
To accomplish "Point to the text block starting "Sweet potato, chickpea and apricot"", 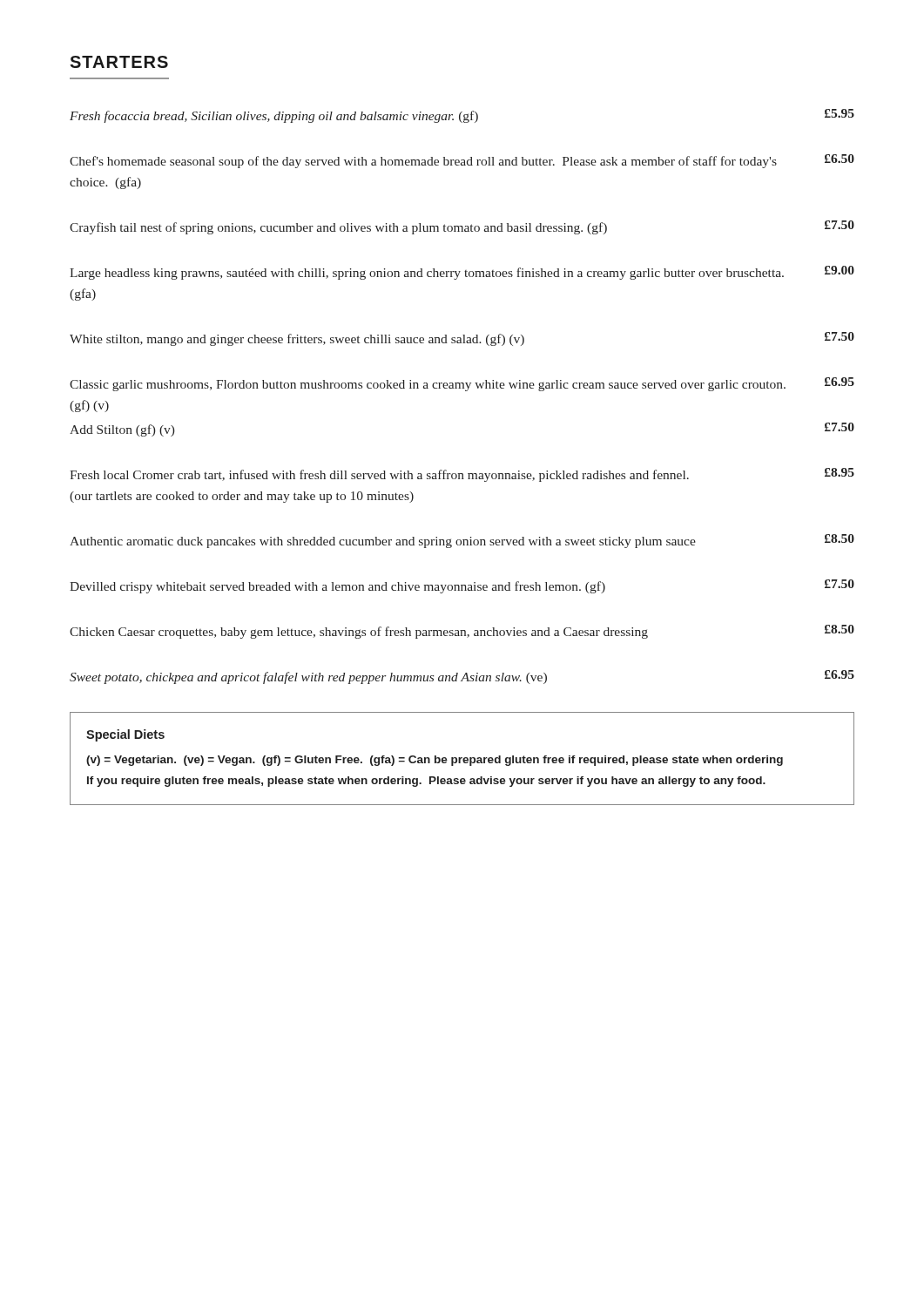I will (462, 677).
